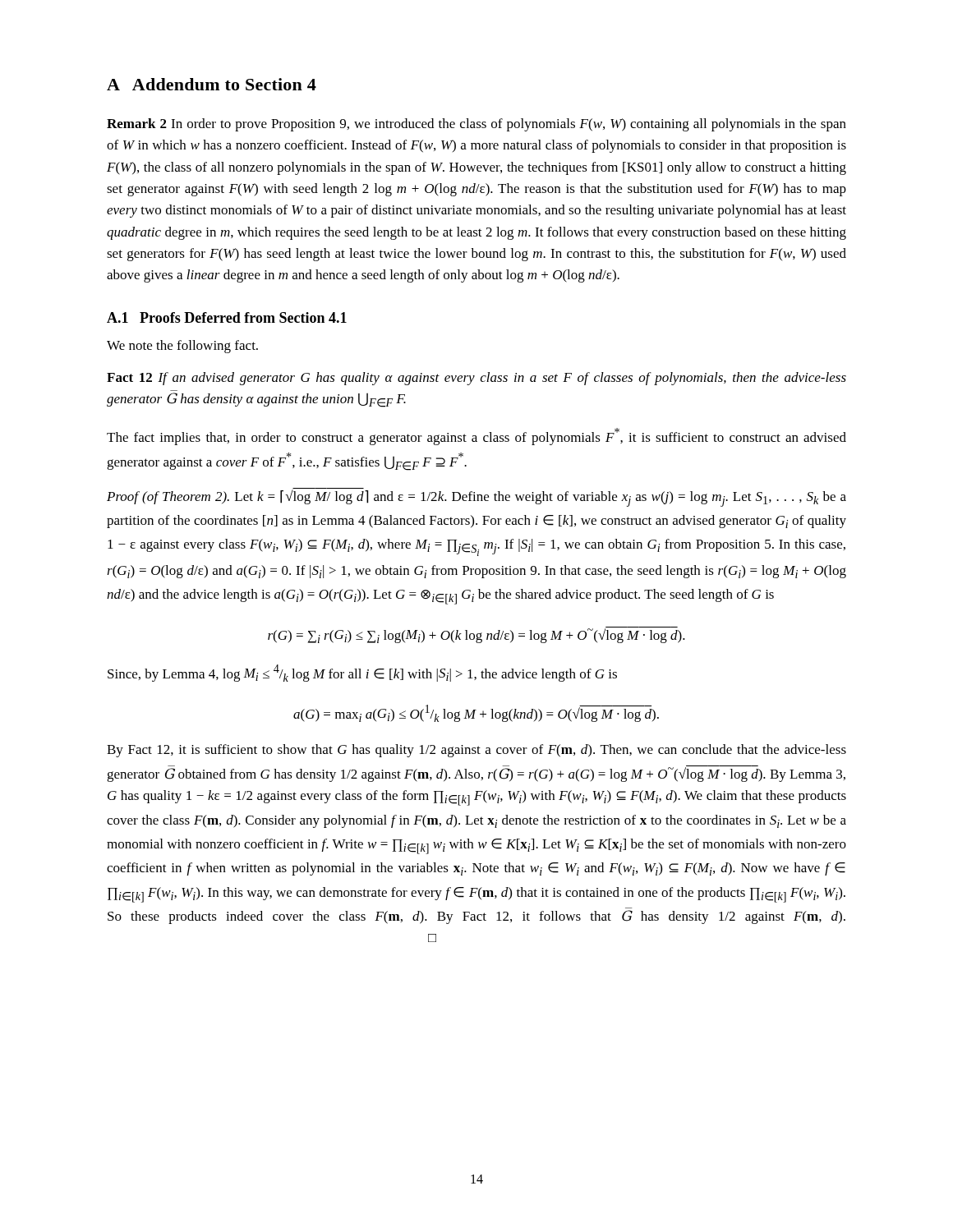Click on the formula containing "a(G) = maxi a(Gi) ≤ O(1/k log"
Viewport: 953px width, 1232px height.
[476, 713]
